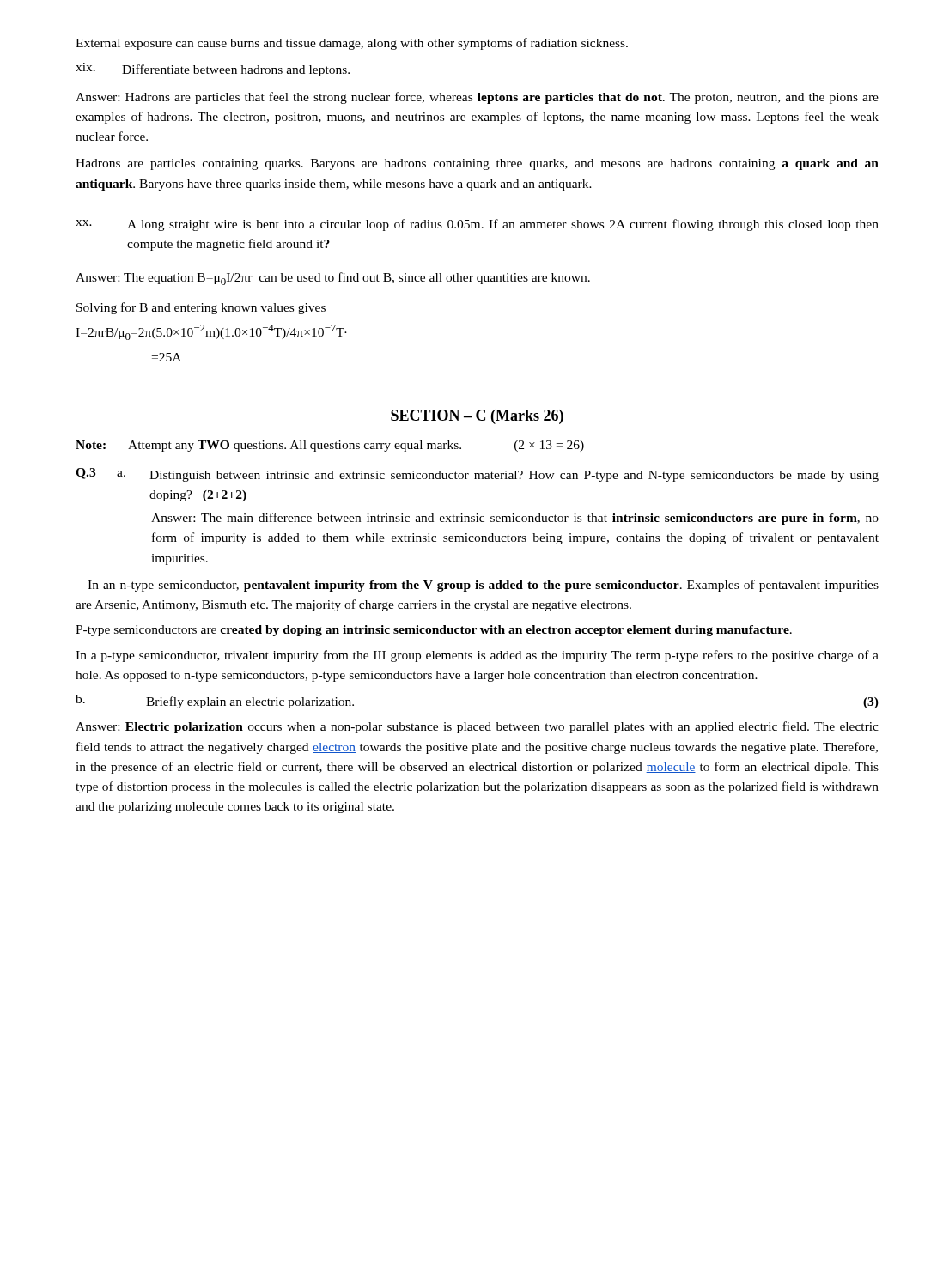Find the text block starting "Q.3 a. Distinguish between intrinsic and"

[x=477, y=484]
